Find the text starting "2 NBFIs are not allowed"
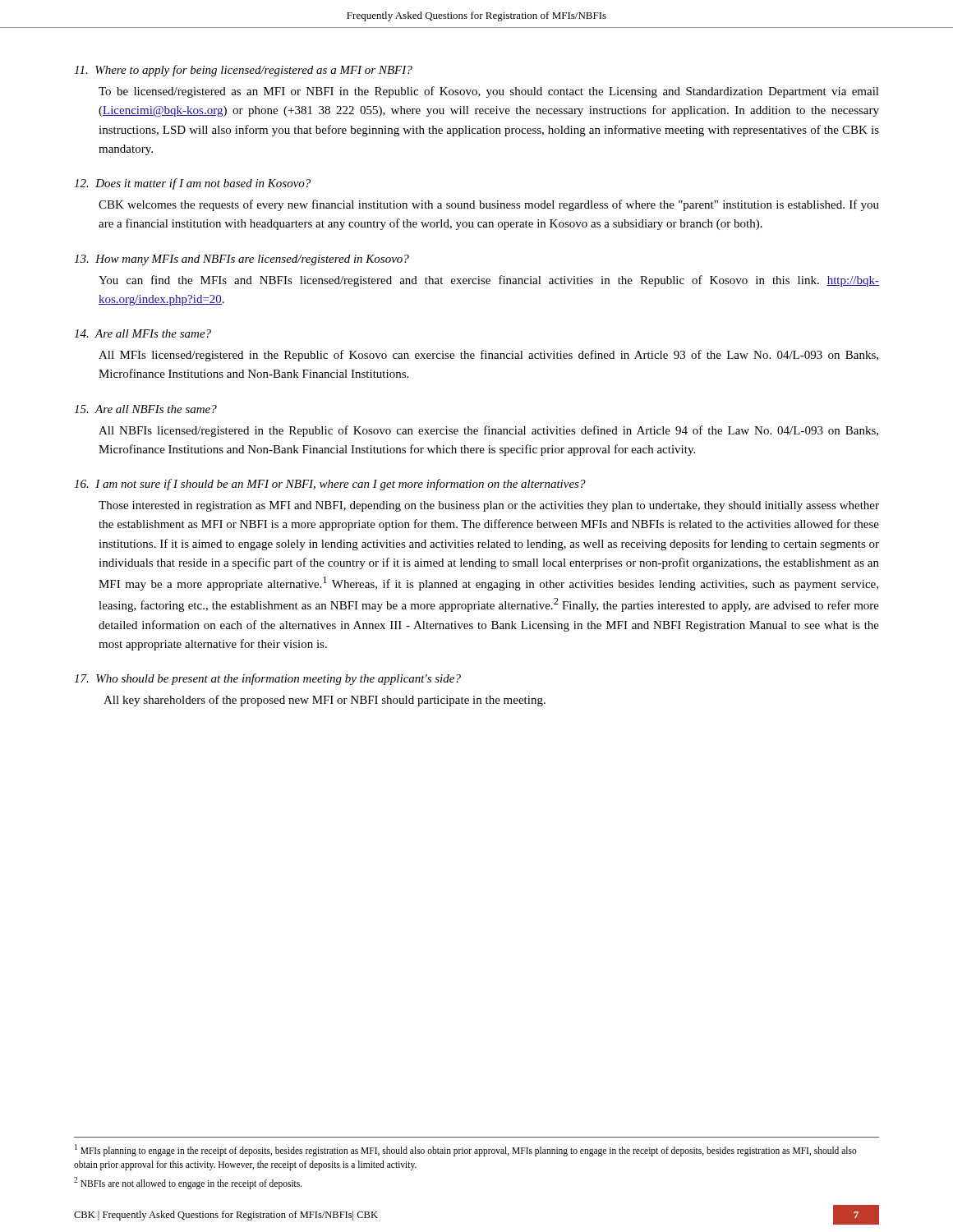 point(188,1181)
